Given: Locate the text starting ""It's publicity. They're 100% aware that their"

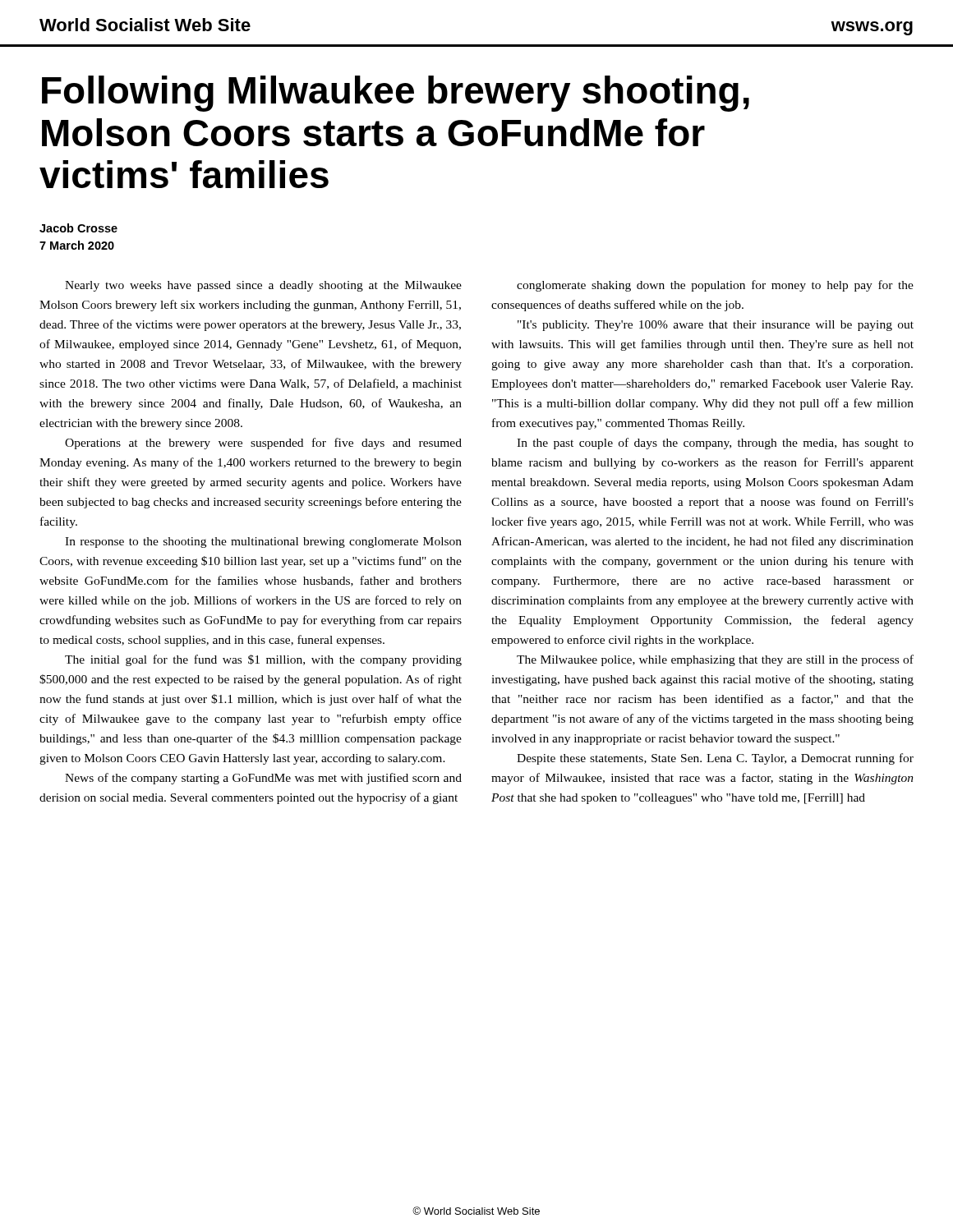Looking at the screenshot, I should pos(702,374).
